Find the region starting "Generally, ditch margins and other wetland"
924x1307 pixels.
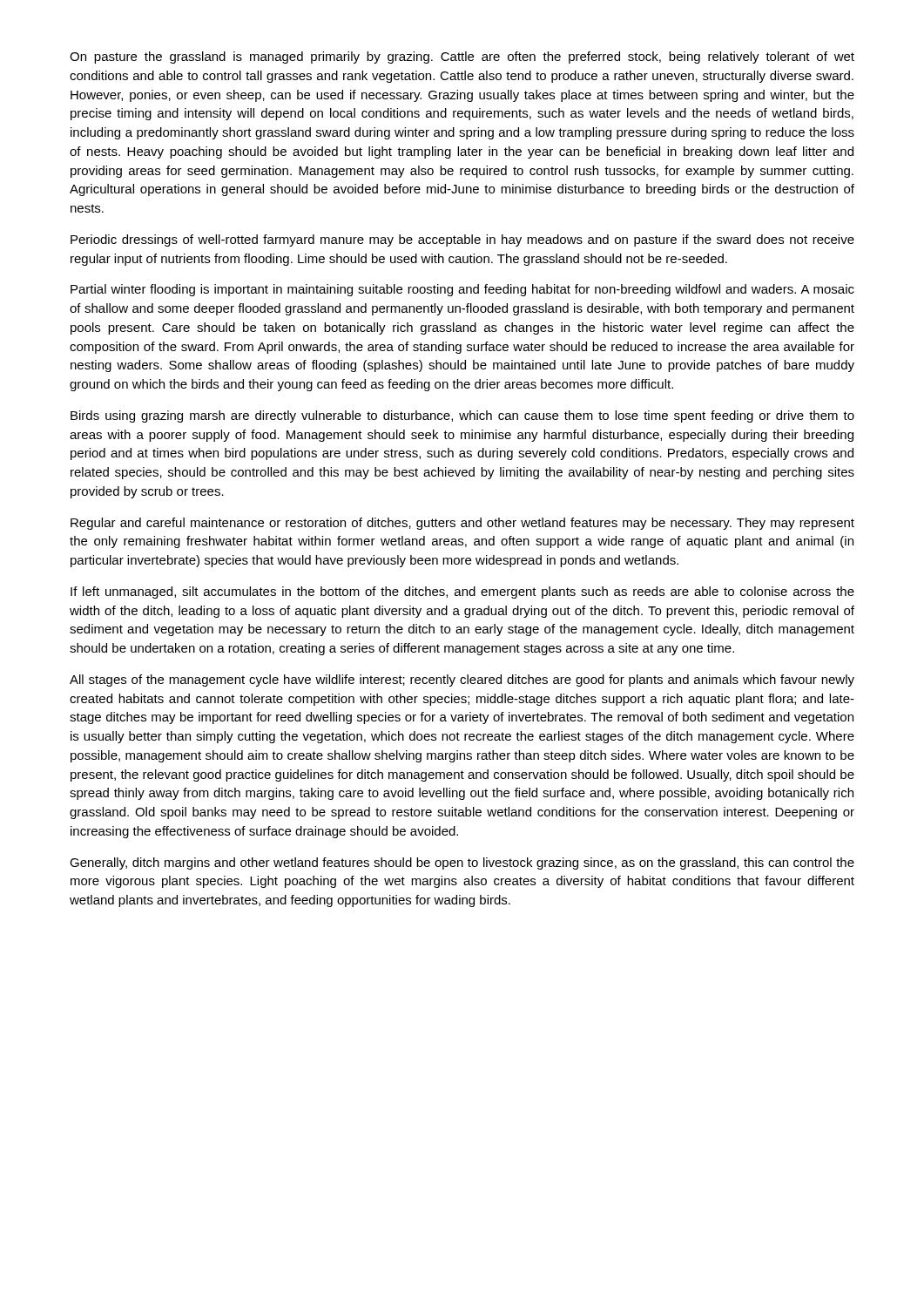click(462, 881)
